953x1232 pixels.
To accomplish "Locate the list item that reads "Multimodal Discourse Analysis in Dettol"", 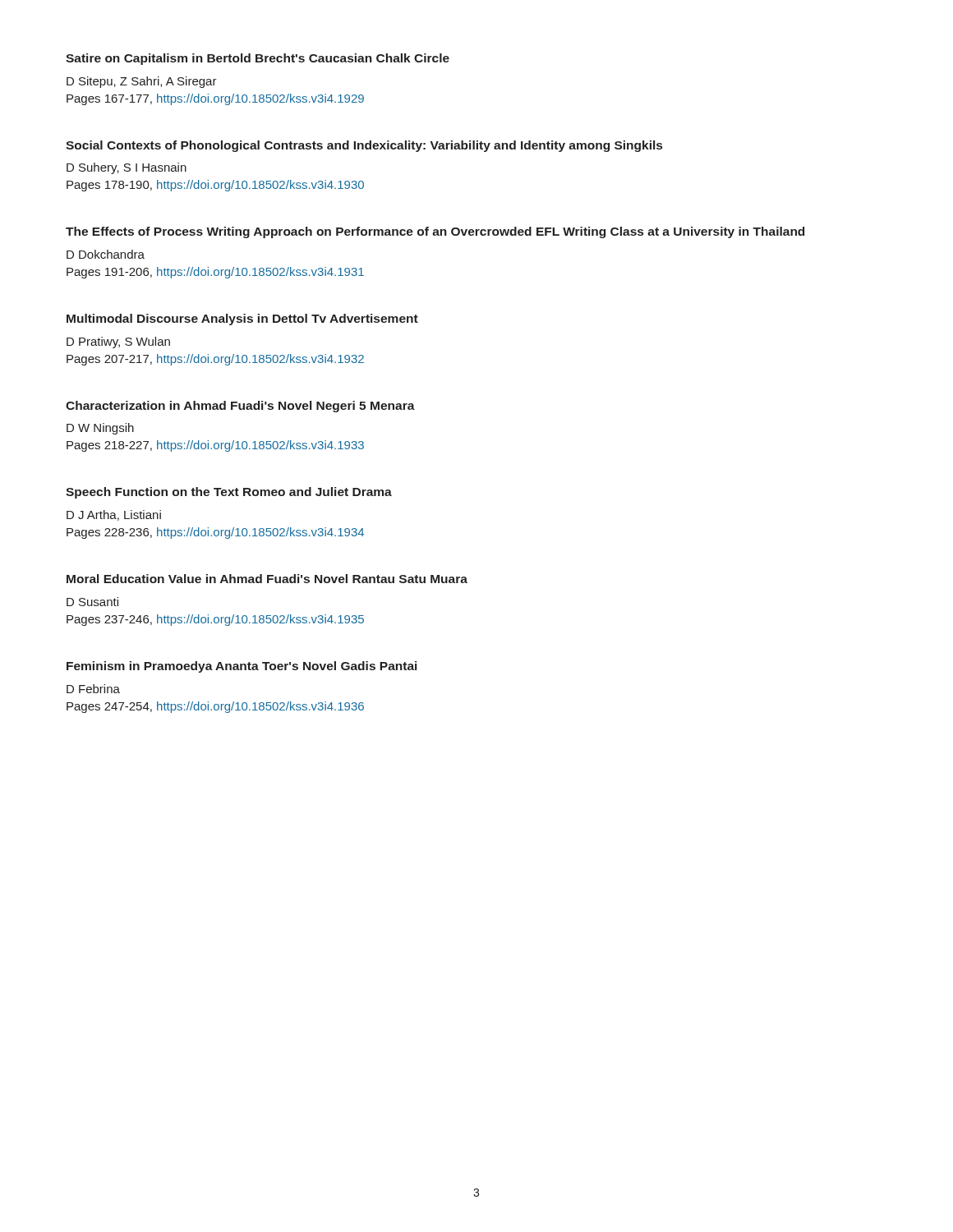I will [242, 319].
